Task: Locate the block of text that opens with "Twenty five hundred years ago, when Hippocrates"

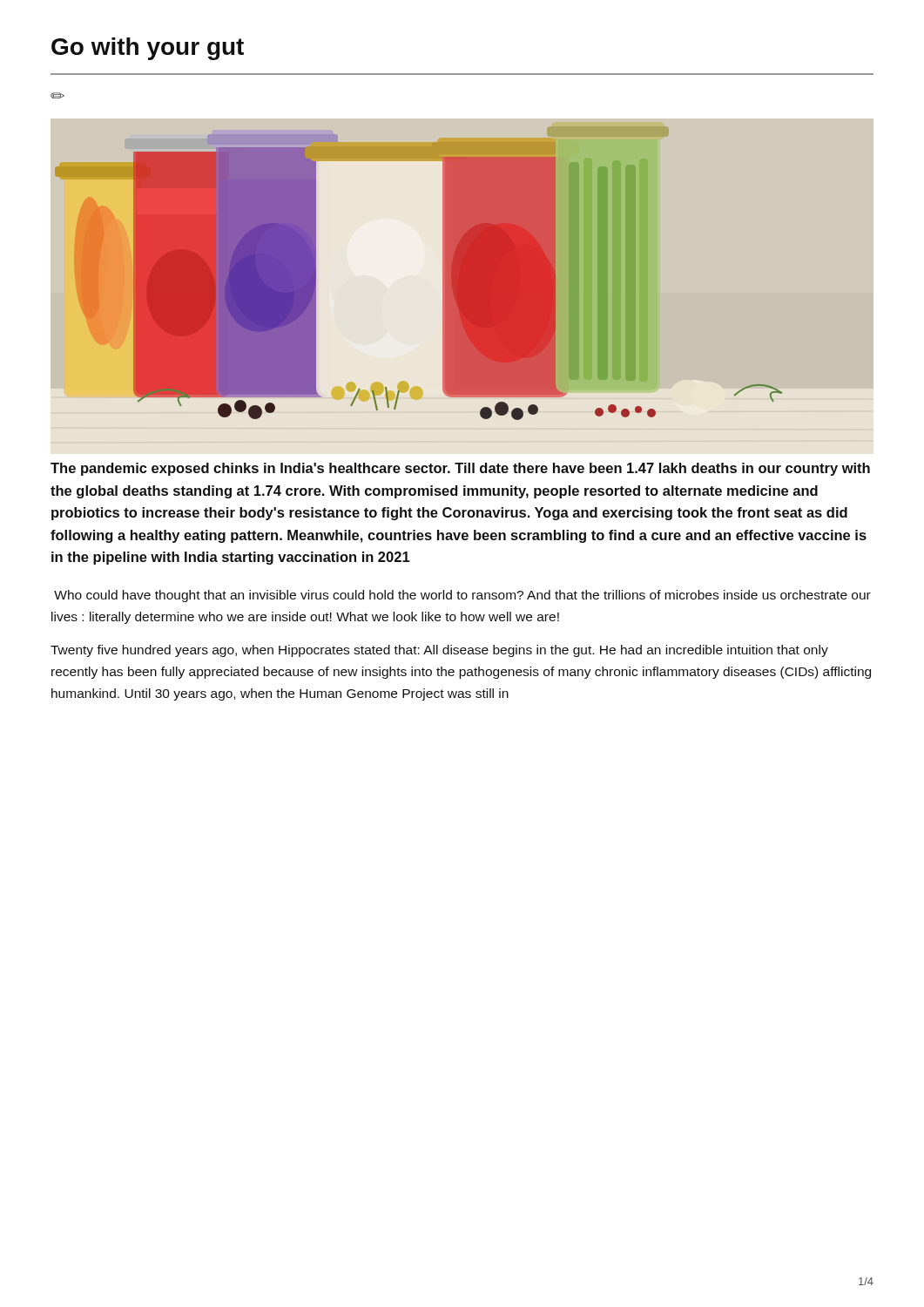Action: pos(461,672)
